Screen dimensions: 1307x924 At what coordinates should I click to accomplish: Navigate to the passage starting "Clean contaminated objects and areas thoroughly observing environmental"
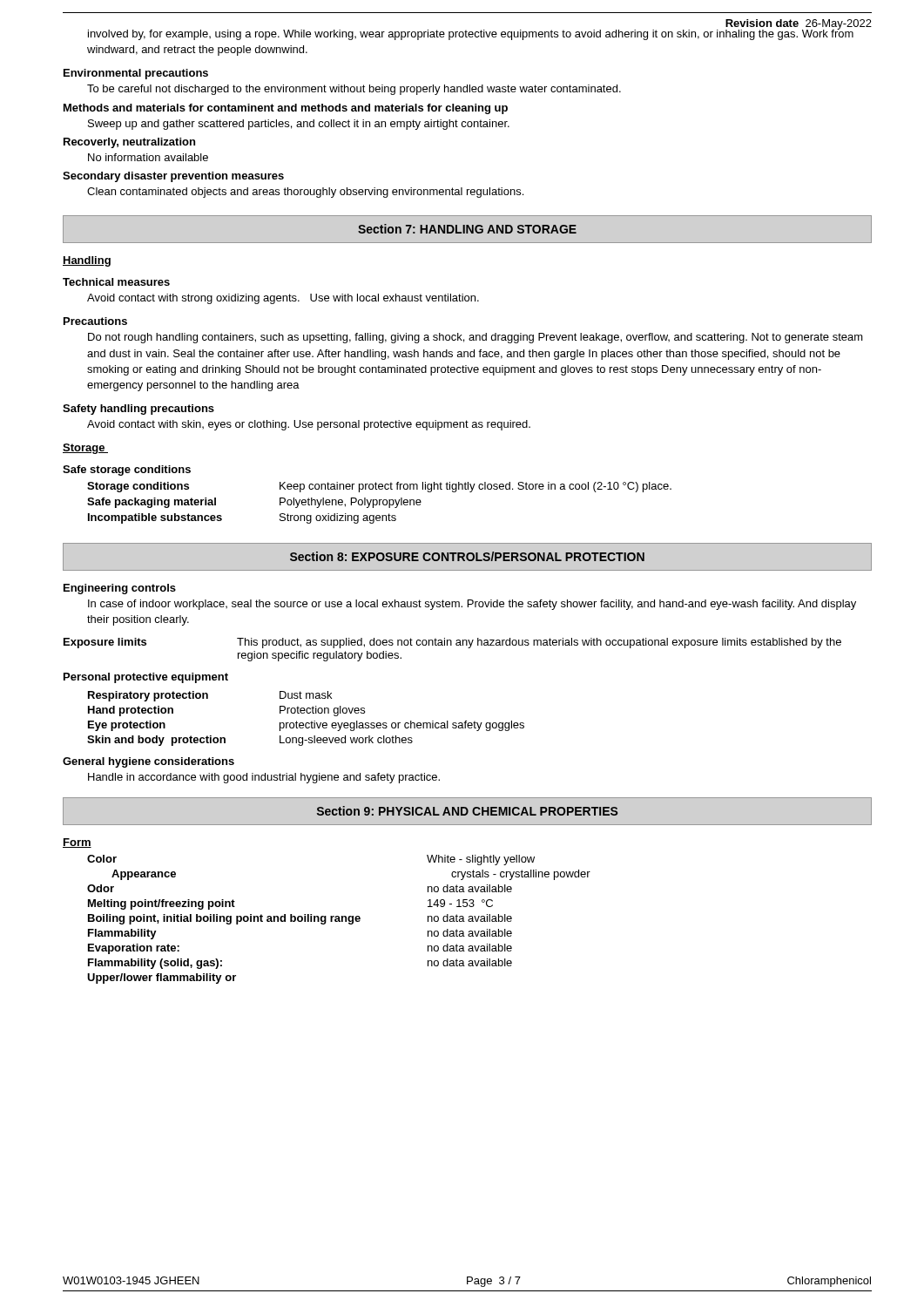(479, 192)
